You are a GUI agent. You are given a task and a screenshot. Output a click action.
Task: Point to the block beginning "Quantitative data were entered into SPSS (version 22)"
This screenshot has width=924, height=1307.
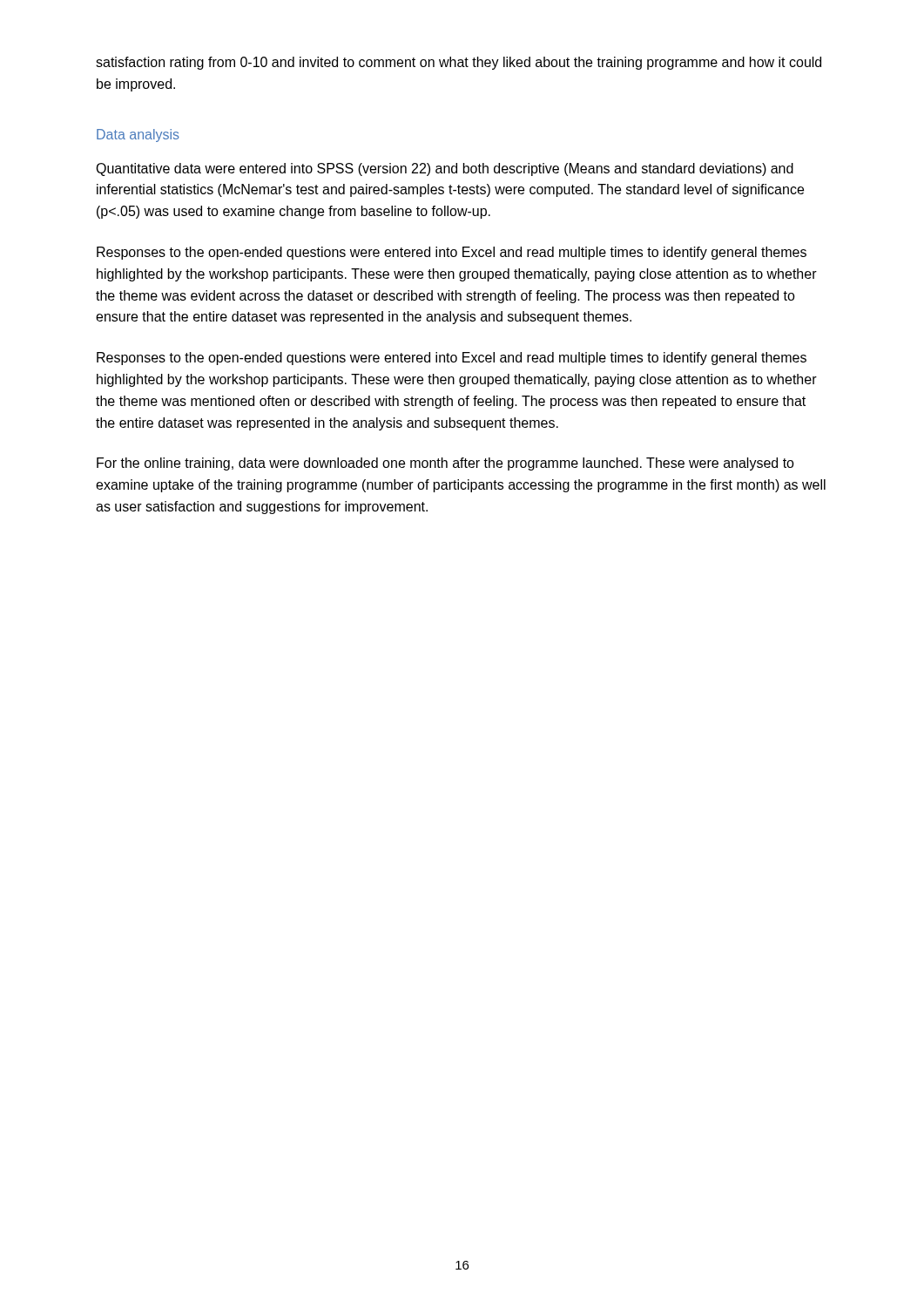450,190
